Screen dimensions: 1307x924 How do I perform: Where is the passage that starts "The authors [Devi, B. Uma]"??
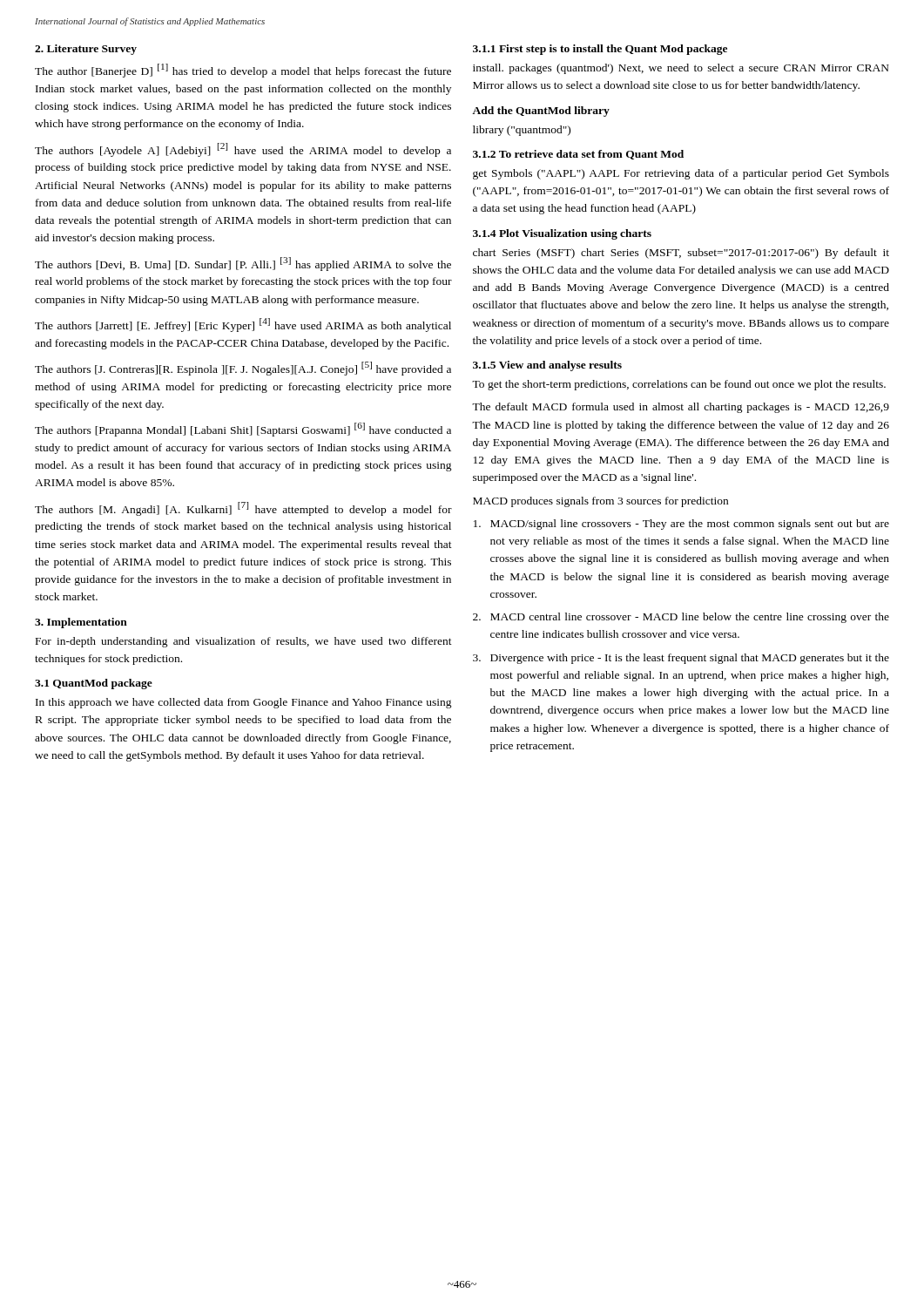[243, 280]
